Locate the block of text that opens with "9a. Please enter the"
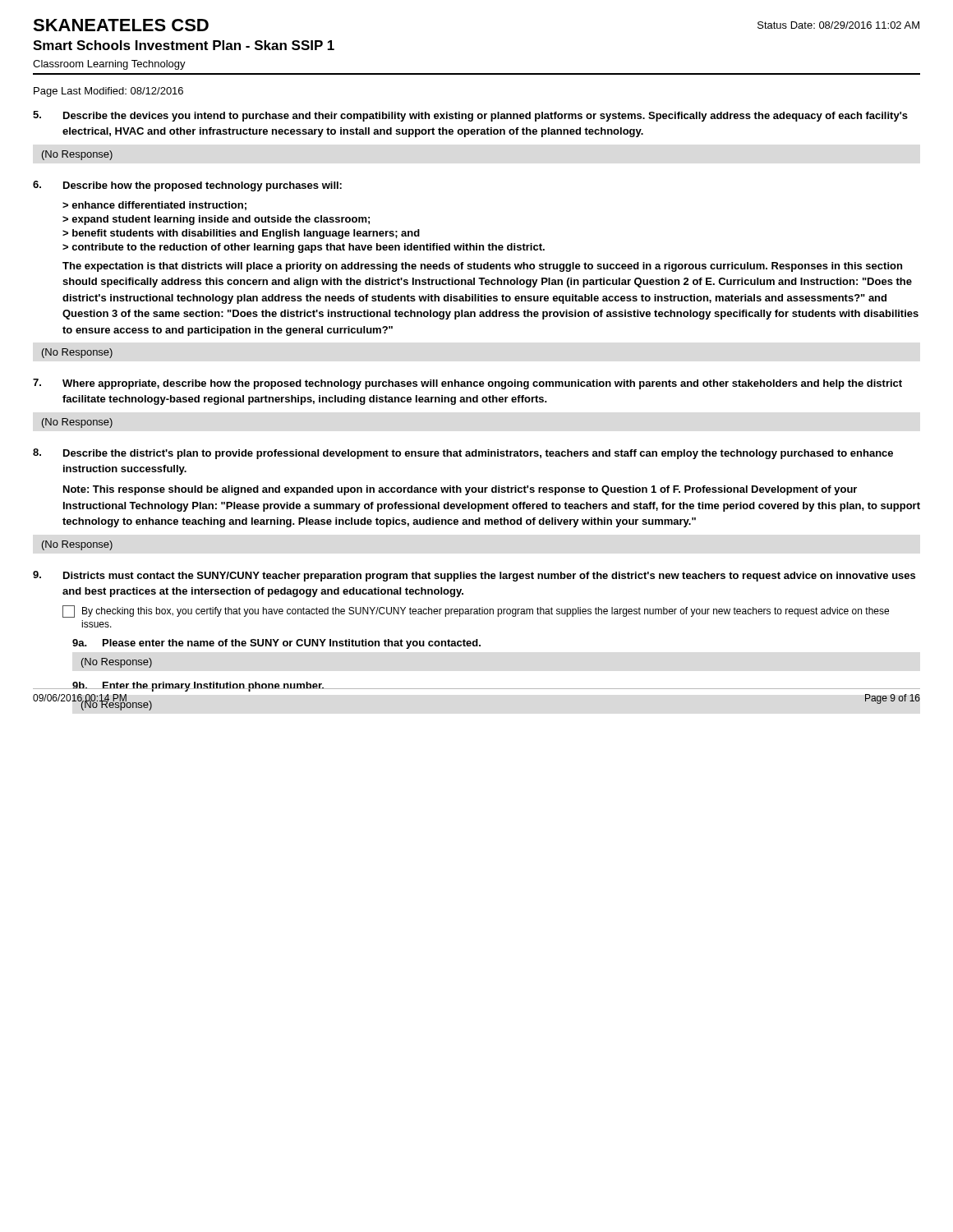The image size is (953, 1232). (277, 643)
